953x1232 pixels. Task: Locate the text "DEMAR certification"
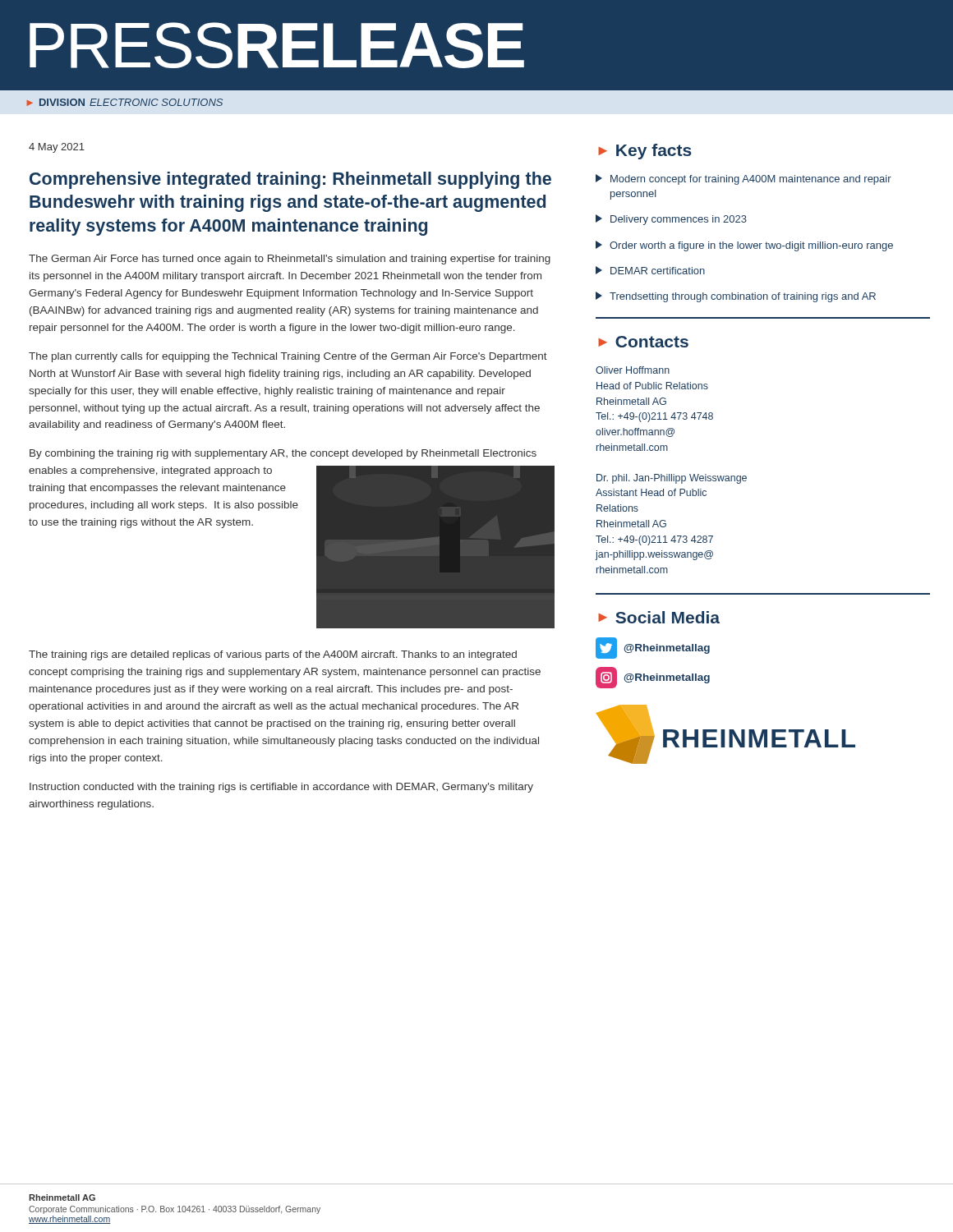(650, 270)
